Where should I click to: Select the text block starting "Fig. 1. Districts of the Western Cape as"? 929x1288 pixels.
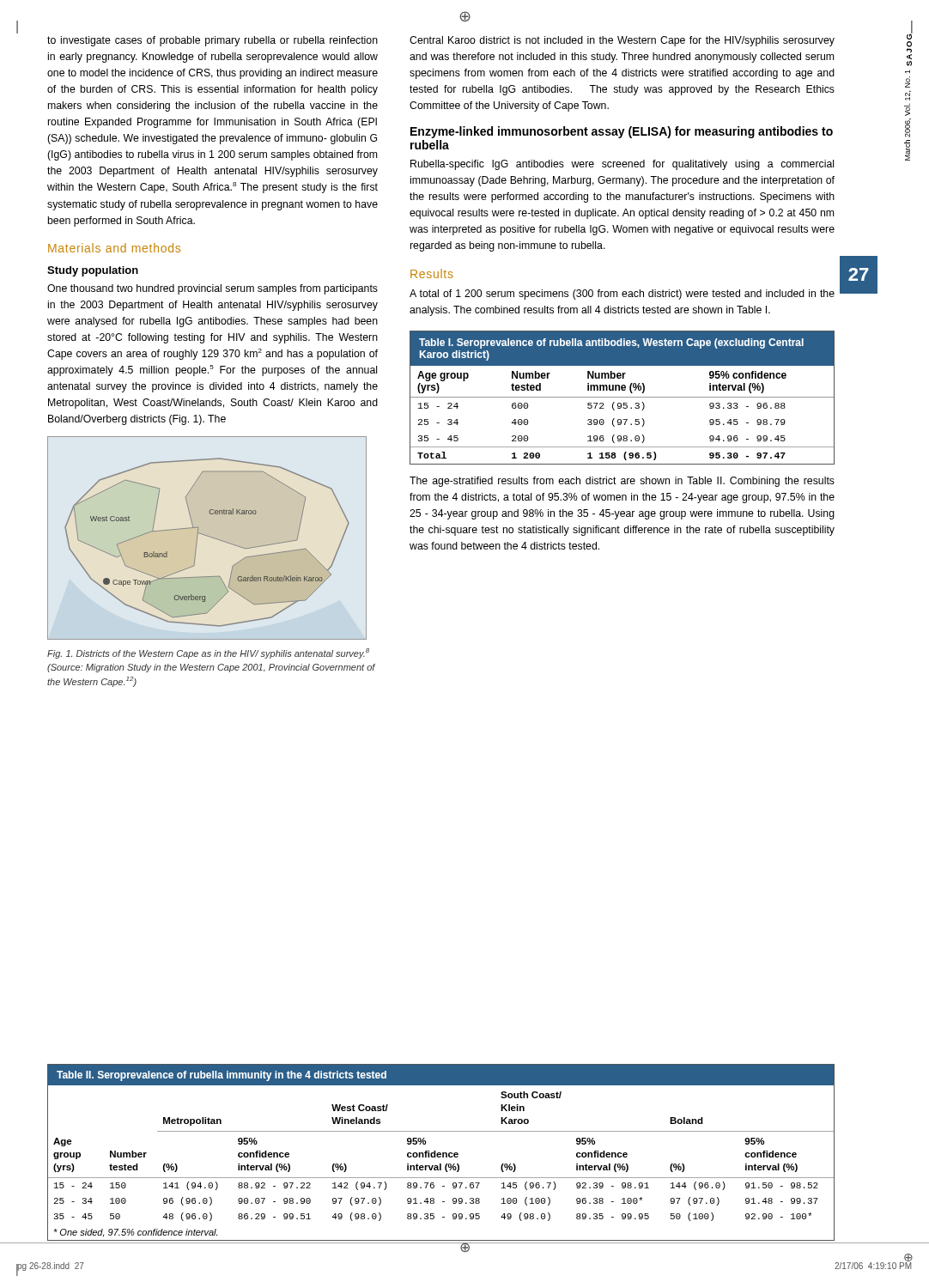coord(211,667)
